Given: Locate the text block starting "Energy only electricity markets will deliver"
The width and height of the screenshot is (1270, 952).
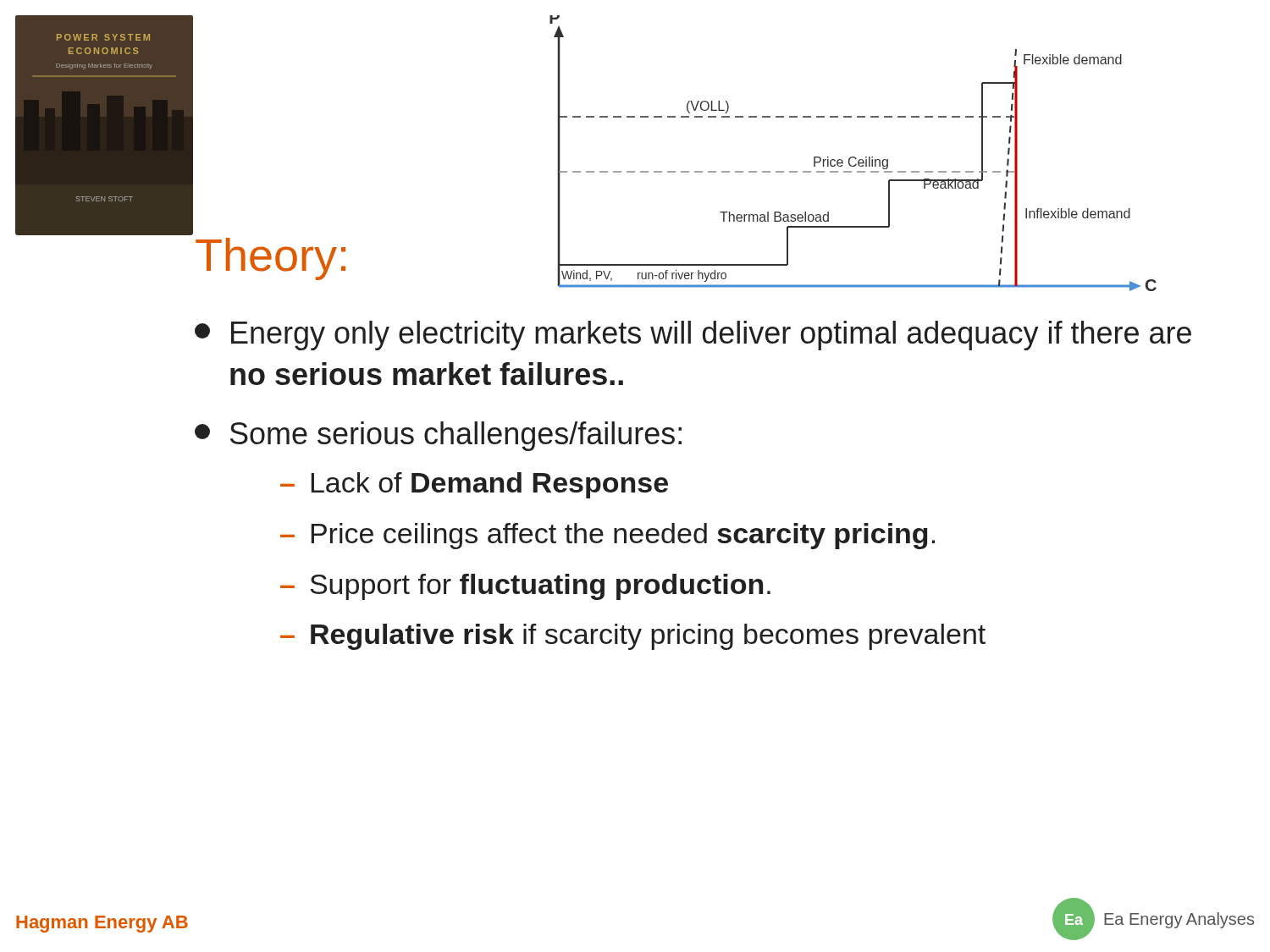Looking at the screenshot, I should click(693, 336).
